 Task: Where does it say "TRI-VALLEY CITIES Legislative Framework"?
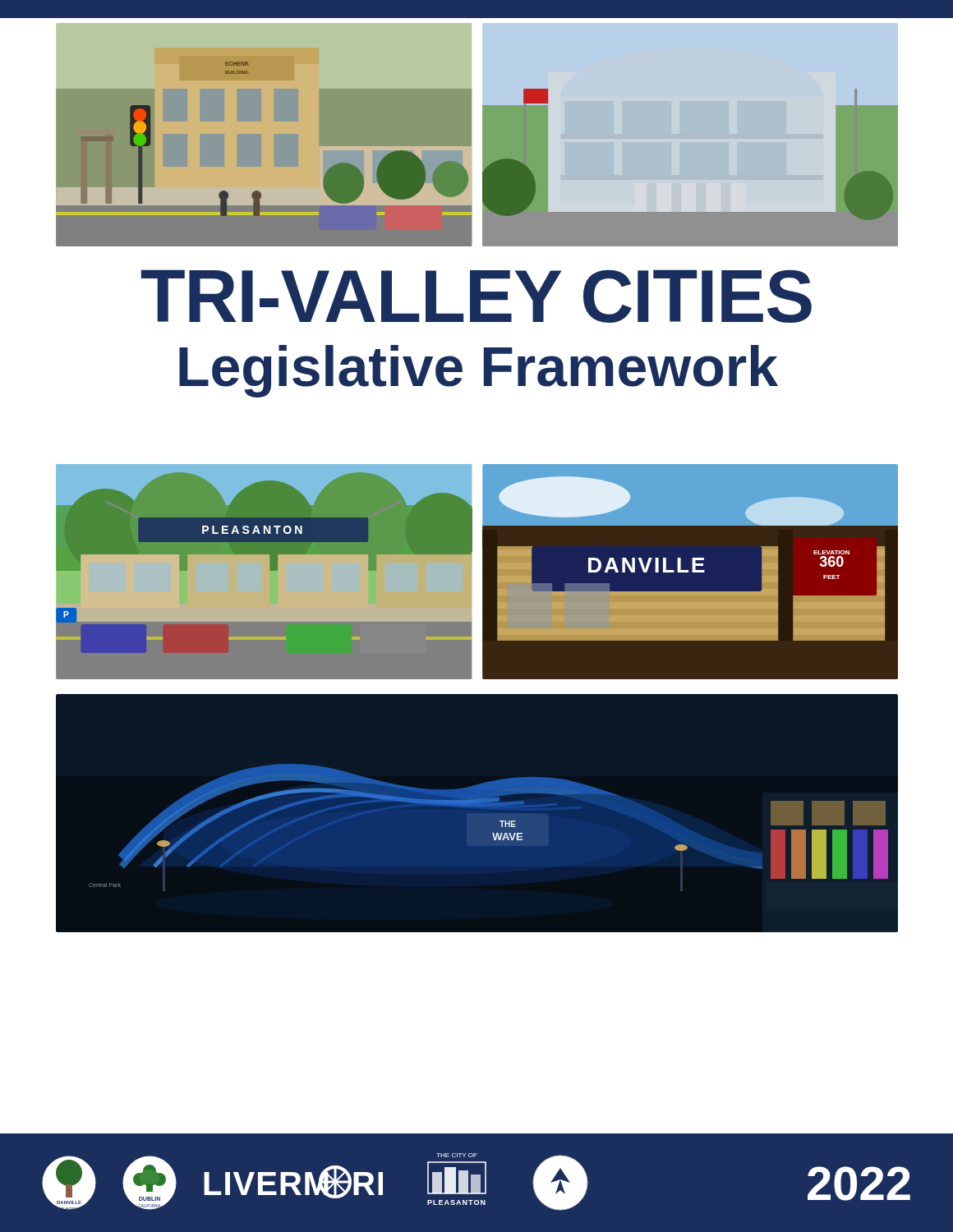click(477, 327)
